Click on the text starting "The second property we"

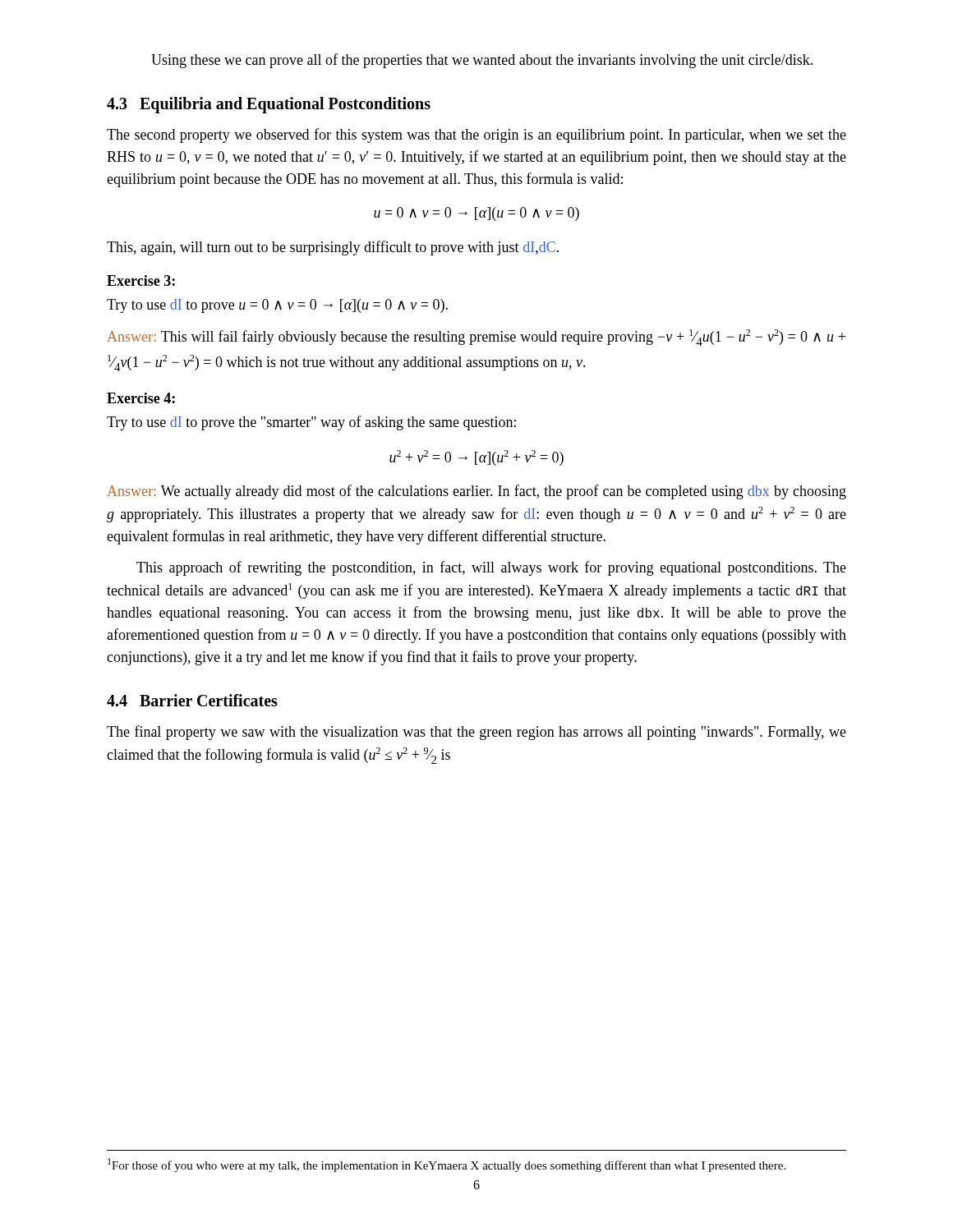click(x=476, y=157)
